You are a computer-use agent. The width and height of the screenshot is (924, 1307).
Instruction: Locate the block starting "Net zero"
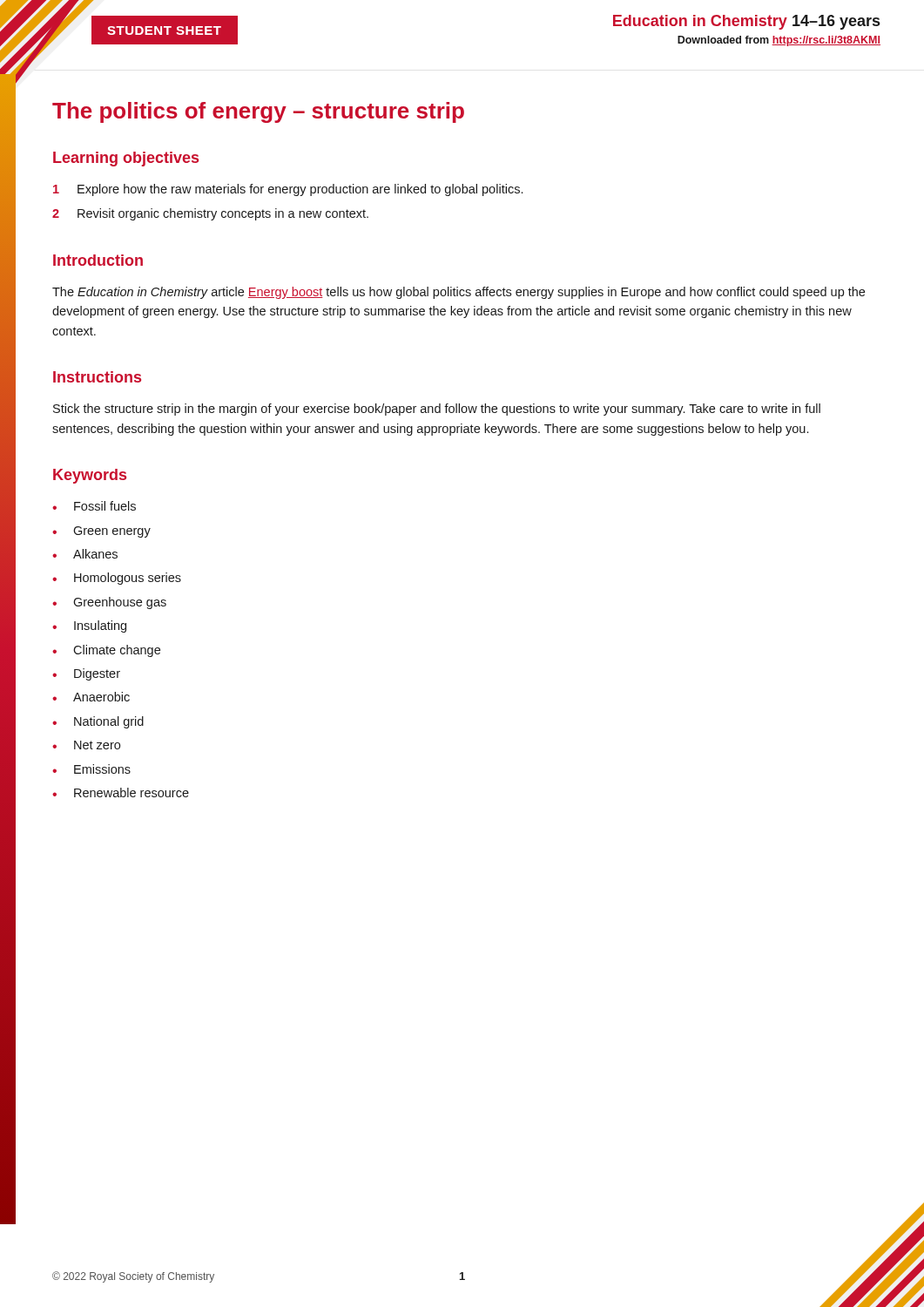(x=86, y=745)
